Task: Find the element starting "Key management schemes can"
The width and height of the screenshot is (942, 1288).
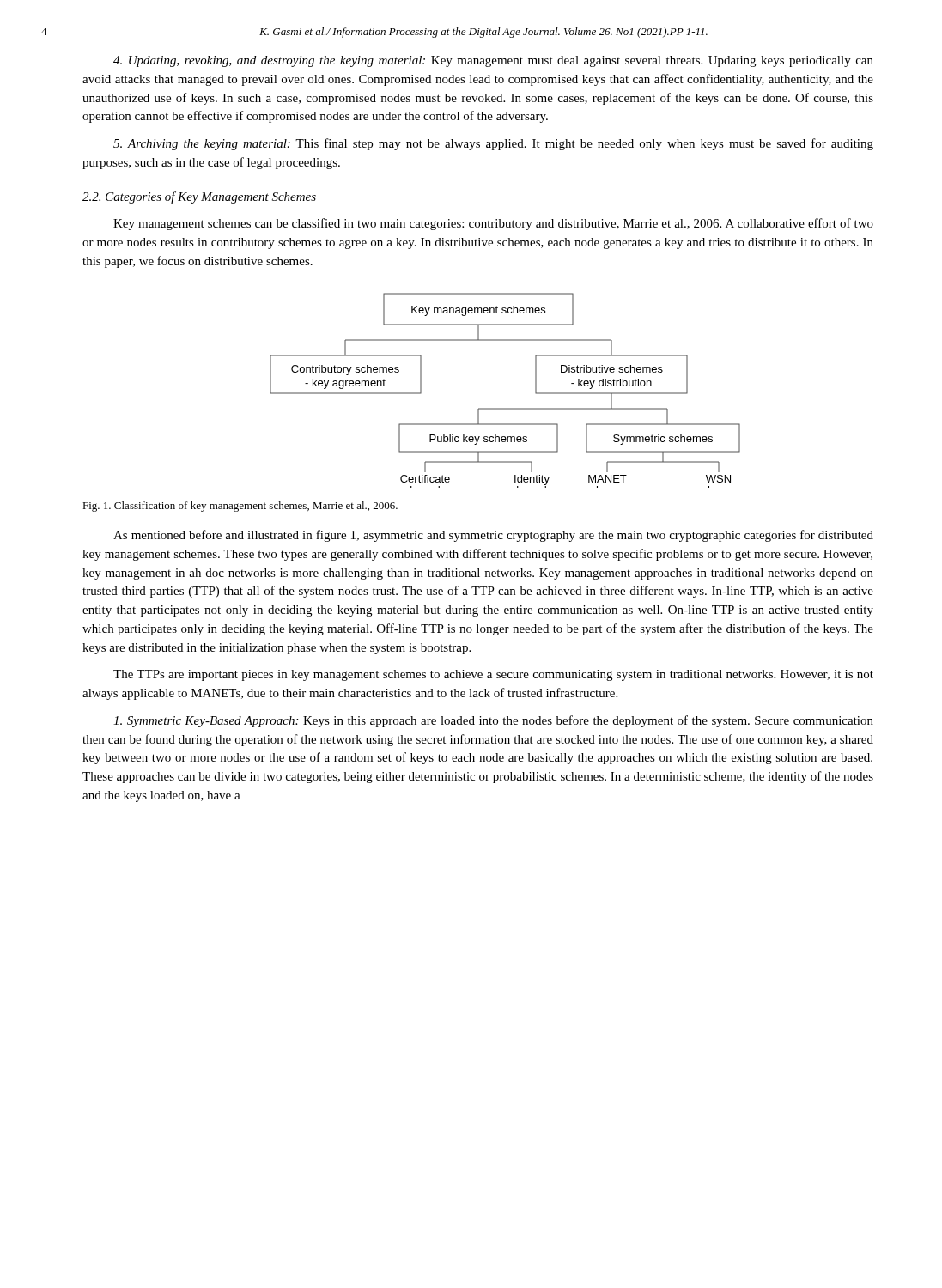Action: coord(478,243)
